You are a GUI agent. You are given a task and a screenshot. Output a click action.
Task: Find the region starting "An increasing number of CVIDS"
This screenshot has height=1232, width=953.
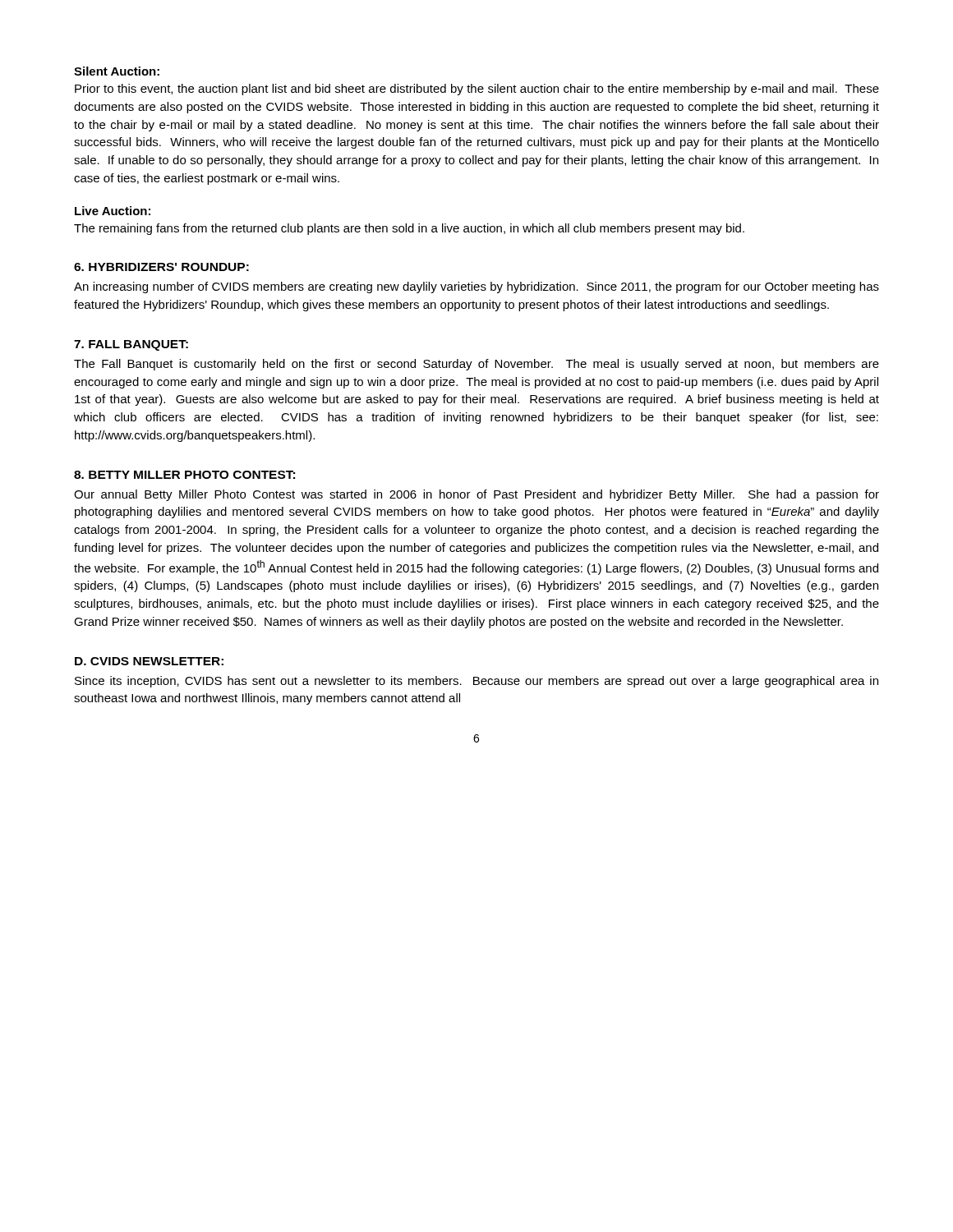pyautogui.click(x=476, y=296)
